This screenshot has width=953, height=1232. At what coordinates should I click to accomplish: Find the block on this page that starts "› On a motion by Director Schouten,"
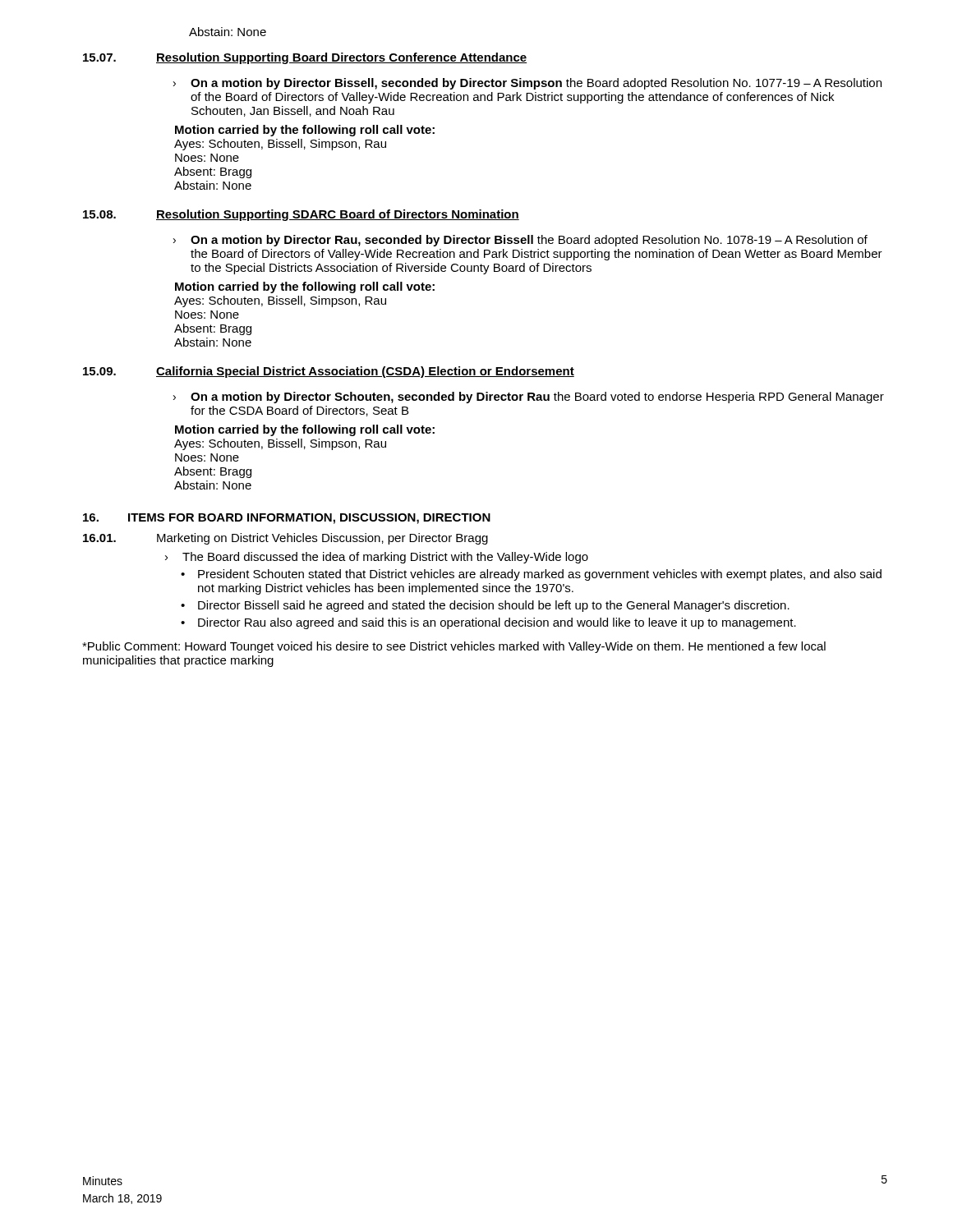530,403
